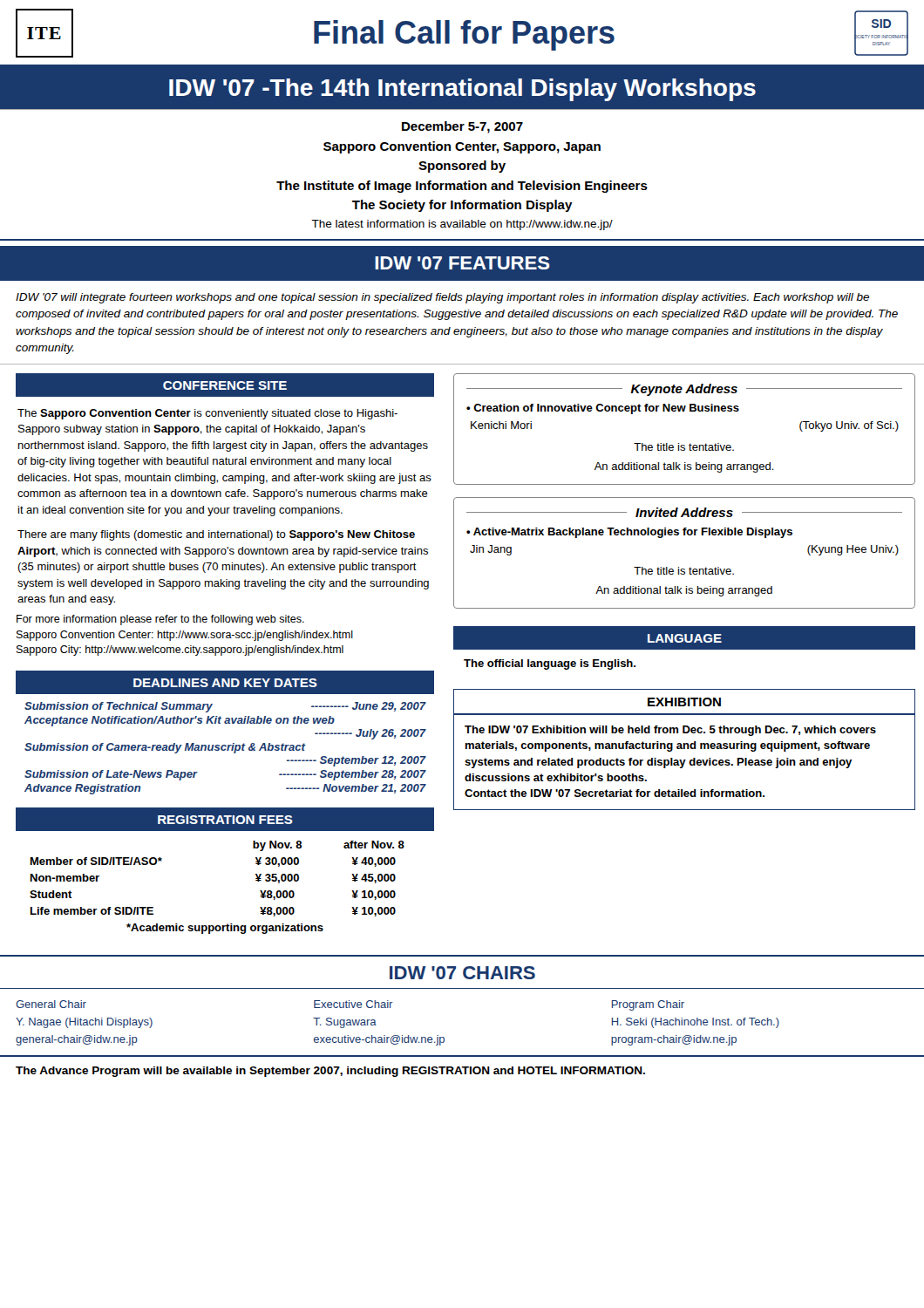Locate the text starting "Submission of Camera-ready"
Screen dimensions: 1308x924
225,753
